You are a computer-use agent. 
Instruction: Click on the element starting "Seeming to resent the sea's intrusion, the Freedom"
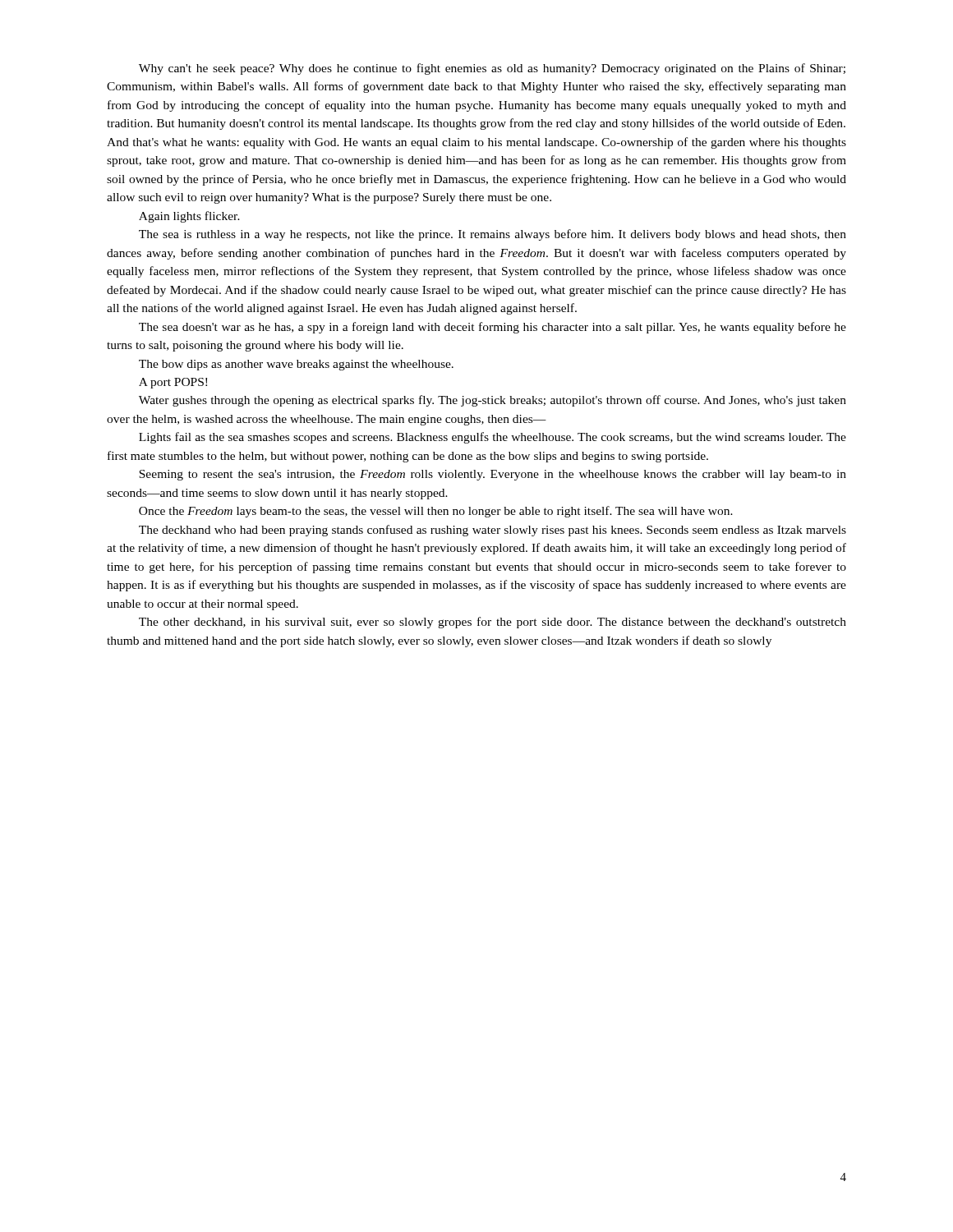(x=476, y=483)
